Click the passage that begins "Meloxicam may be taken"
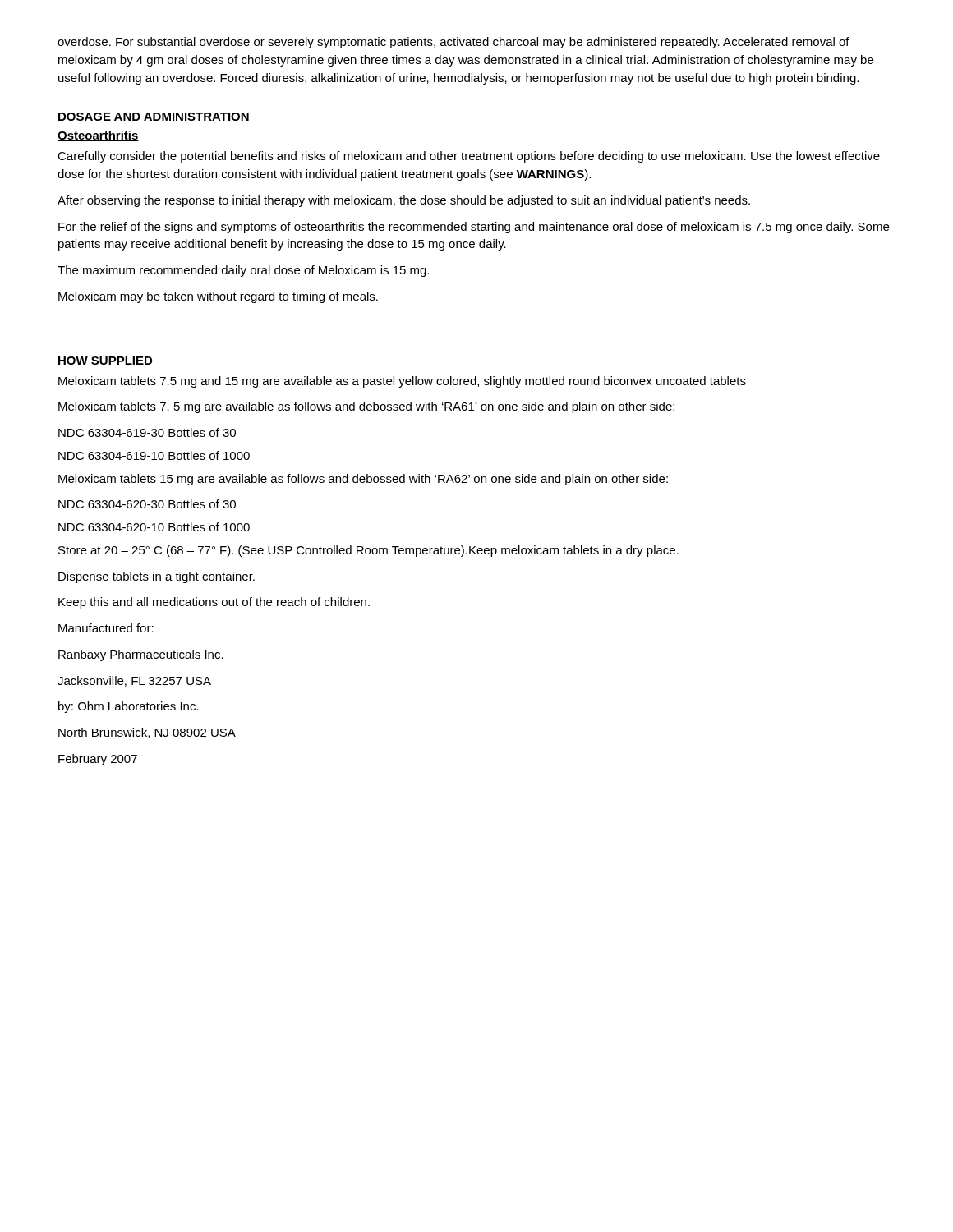The height and width of the screenshot is (1232, 953). 218,297
